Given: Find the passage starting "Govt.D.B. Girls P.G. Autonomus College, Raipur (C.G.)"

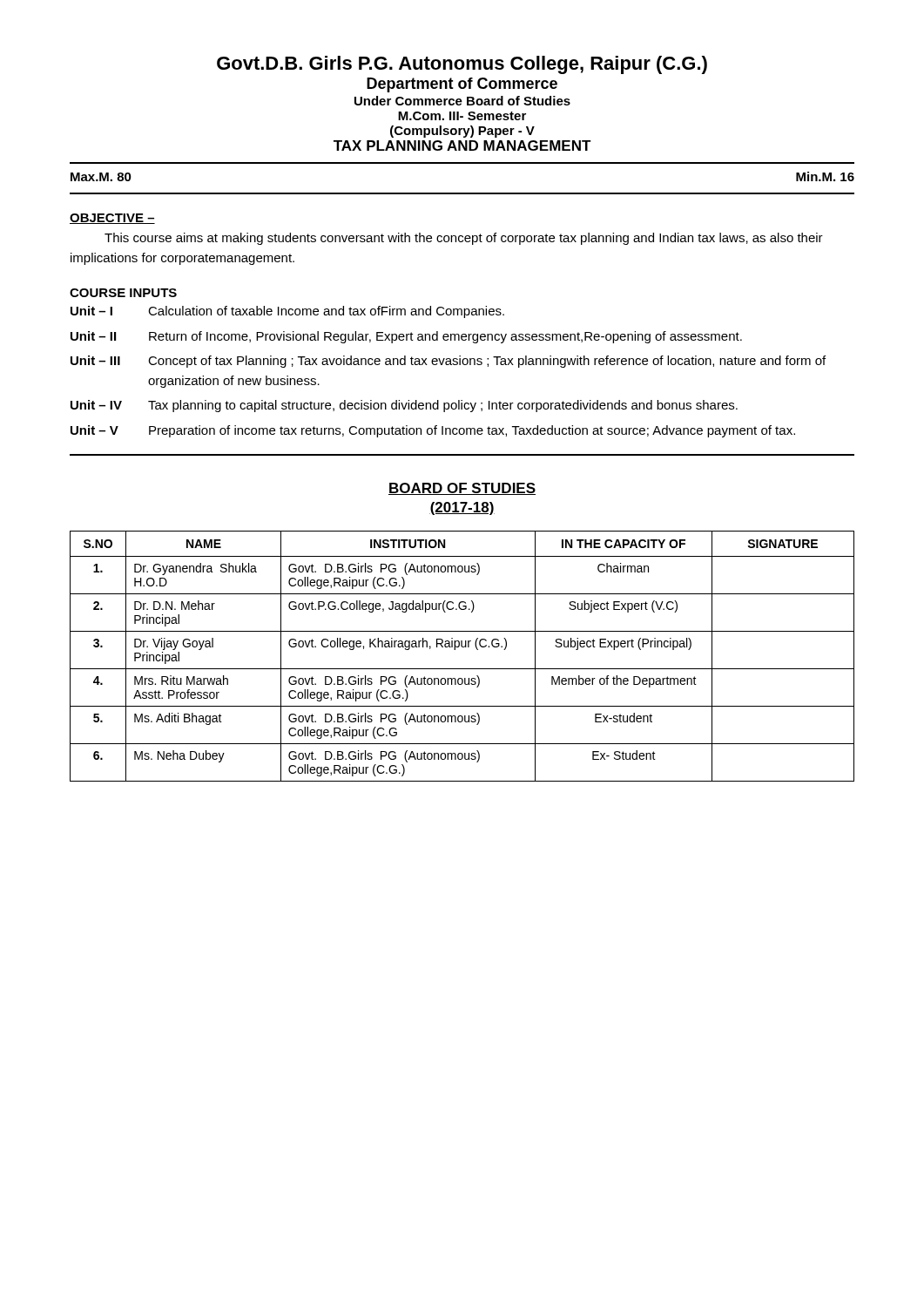Looking at the screenshot, I should tap(462, 104).
